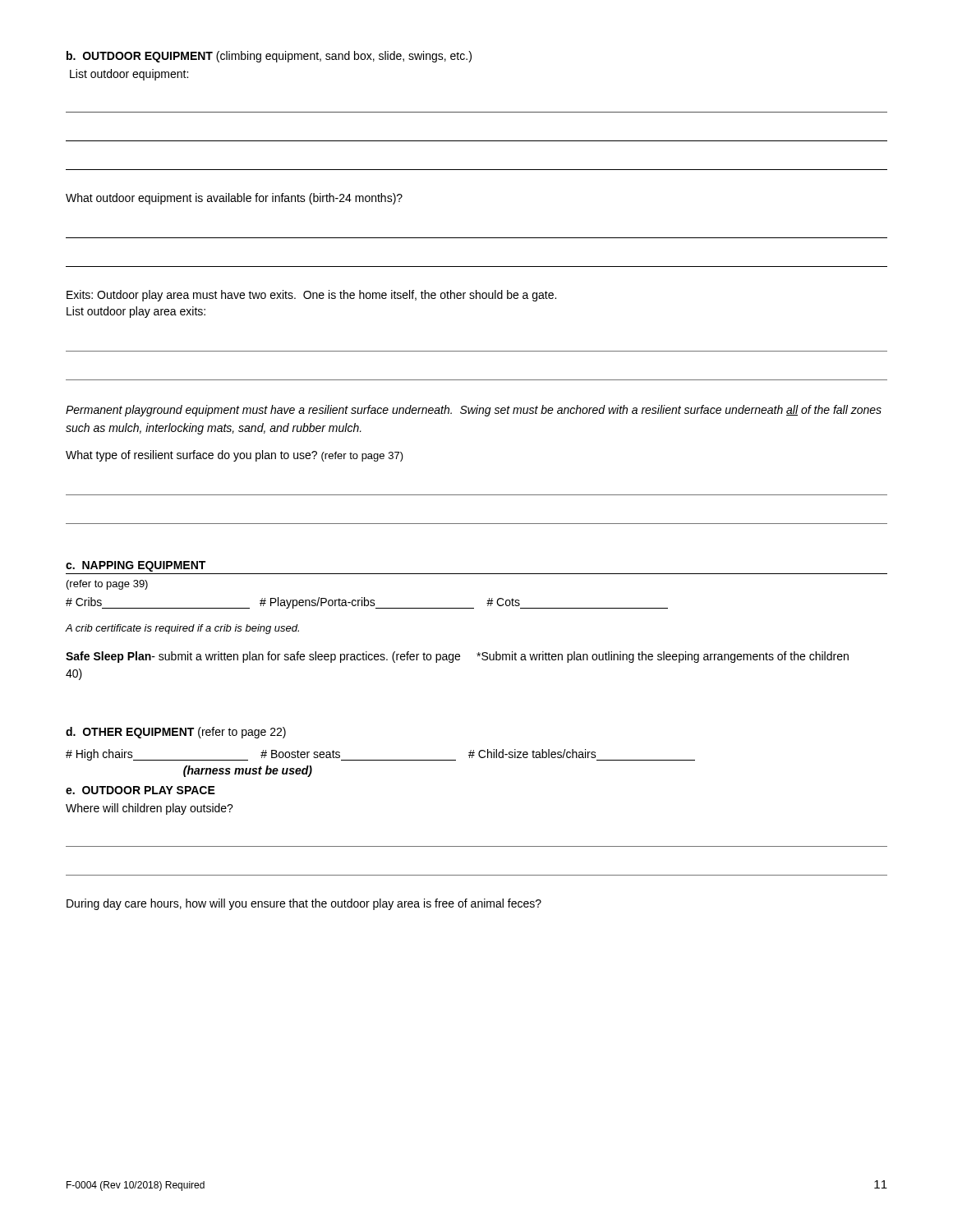Locate the block of text that opens with "Safe Sleep Plan- submit a"
Viewport: 953px width, 1232px height.
pyautogui.click(x=263, y=665)
